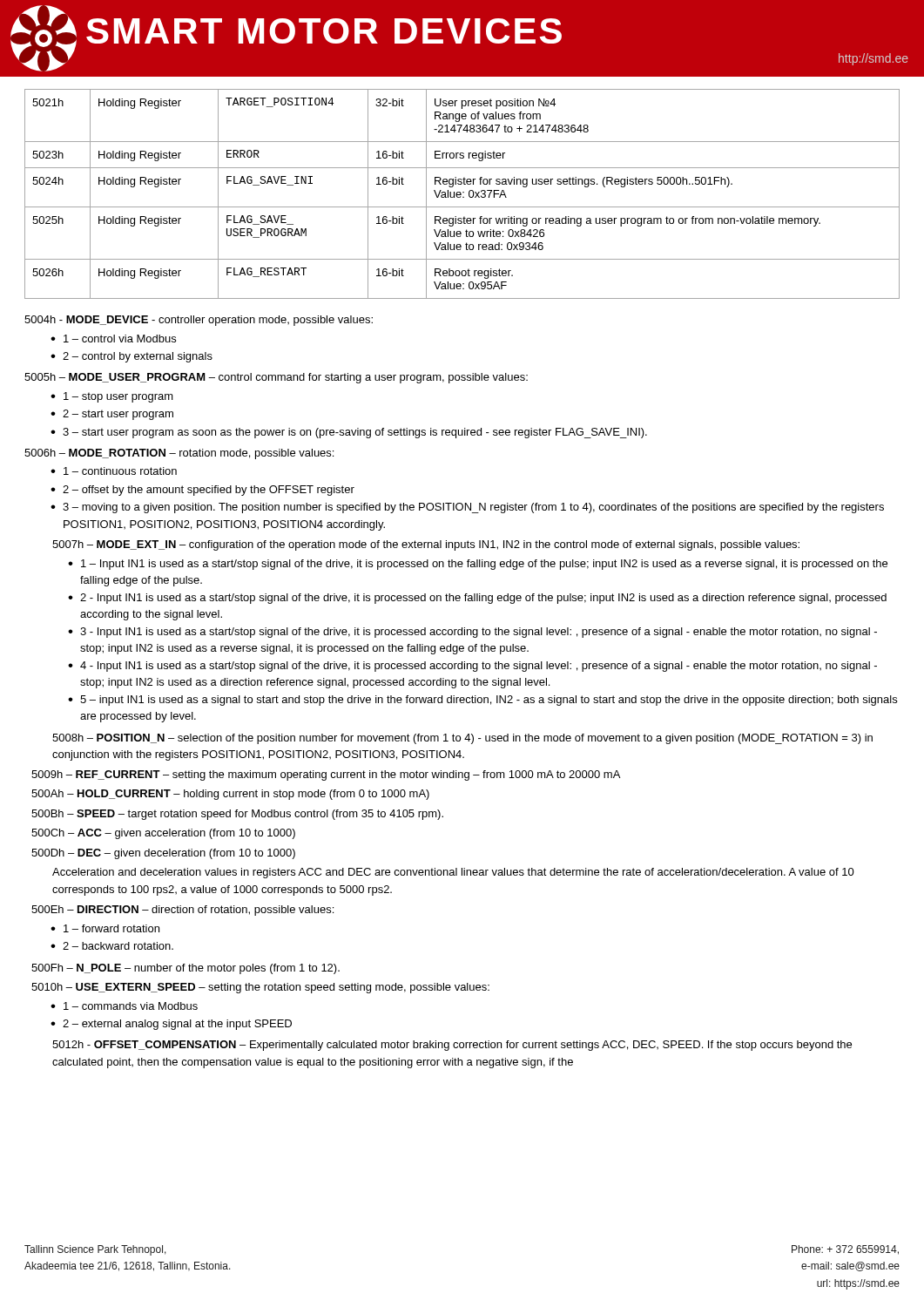Select the text block starting "5007h – MODE_EXT_IN – configuration of the operation"
The width and height of the screenshot is (924, 1307).
(426, 544)
